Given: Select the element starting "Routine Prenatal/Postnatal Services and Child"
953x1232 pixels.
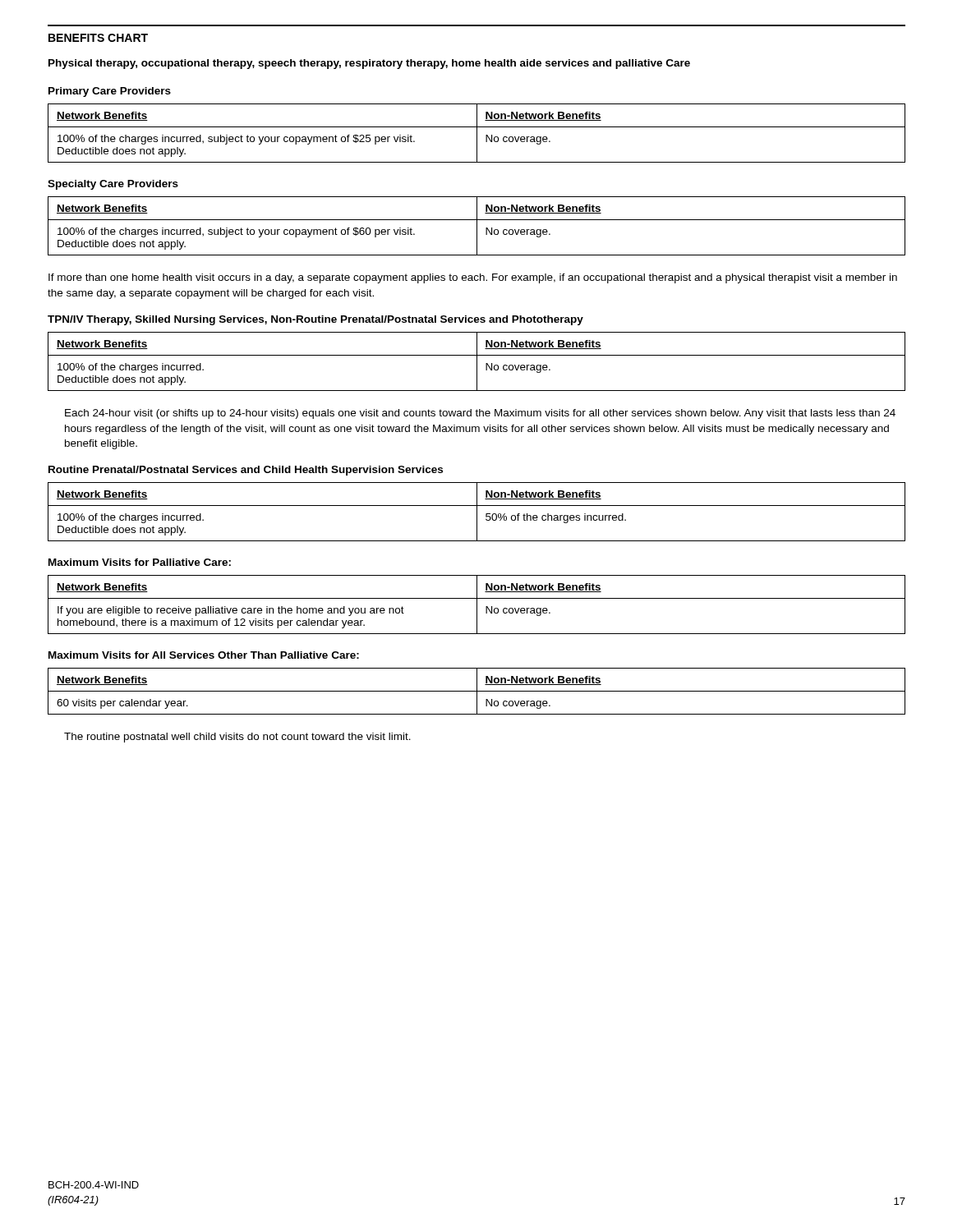Looking at the screenshot, I should pos(245,470).
